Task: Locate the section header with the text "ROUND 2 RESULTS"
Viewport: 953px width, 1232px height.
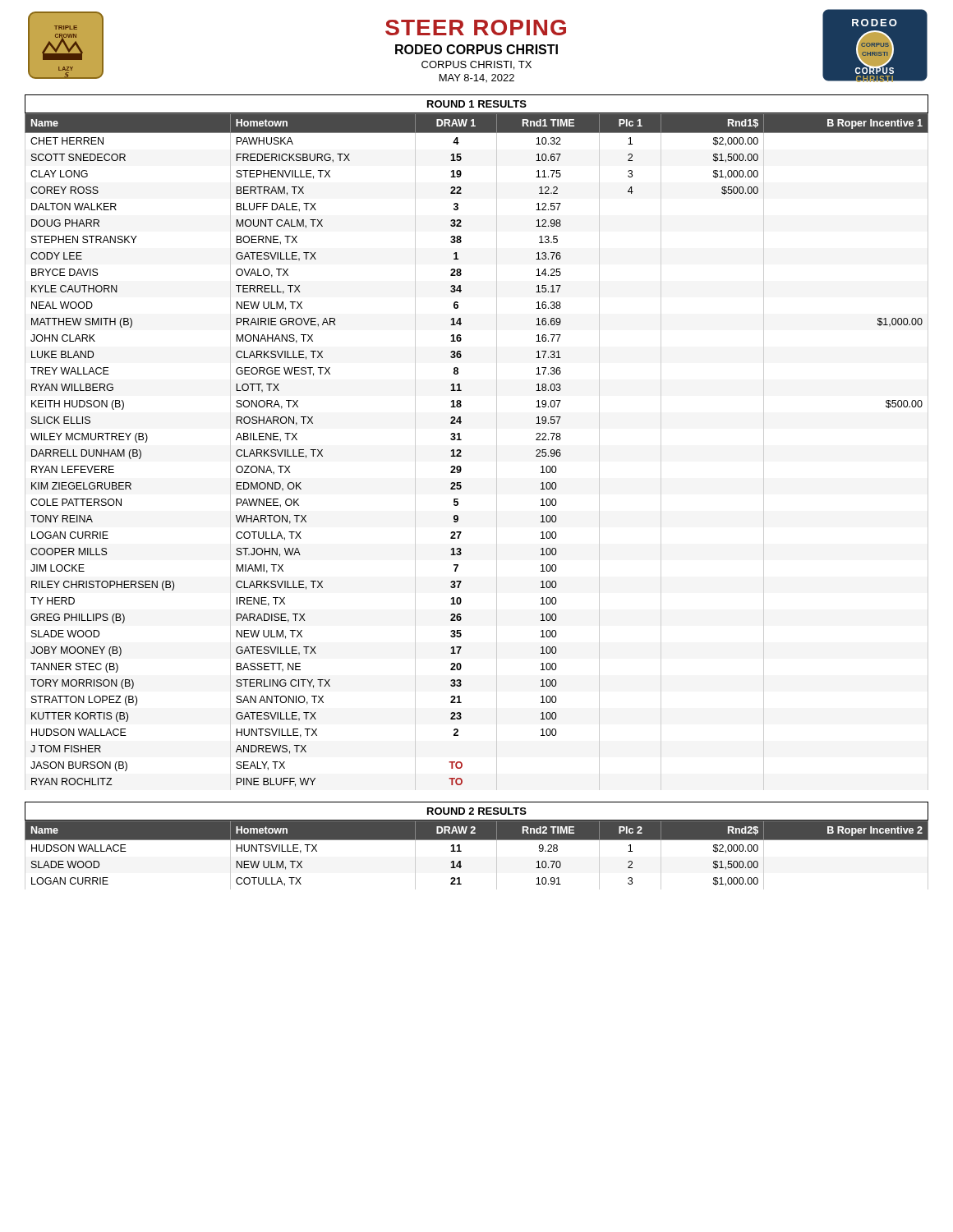Action: click(x=476, y=811)
